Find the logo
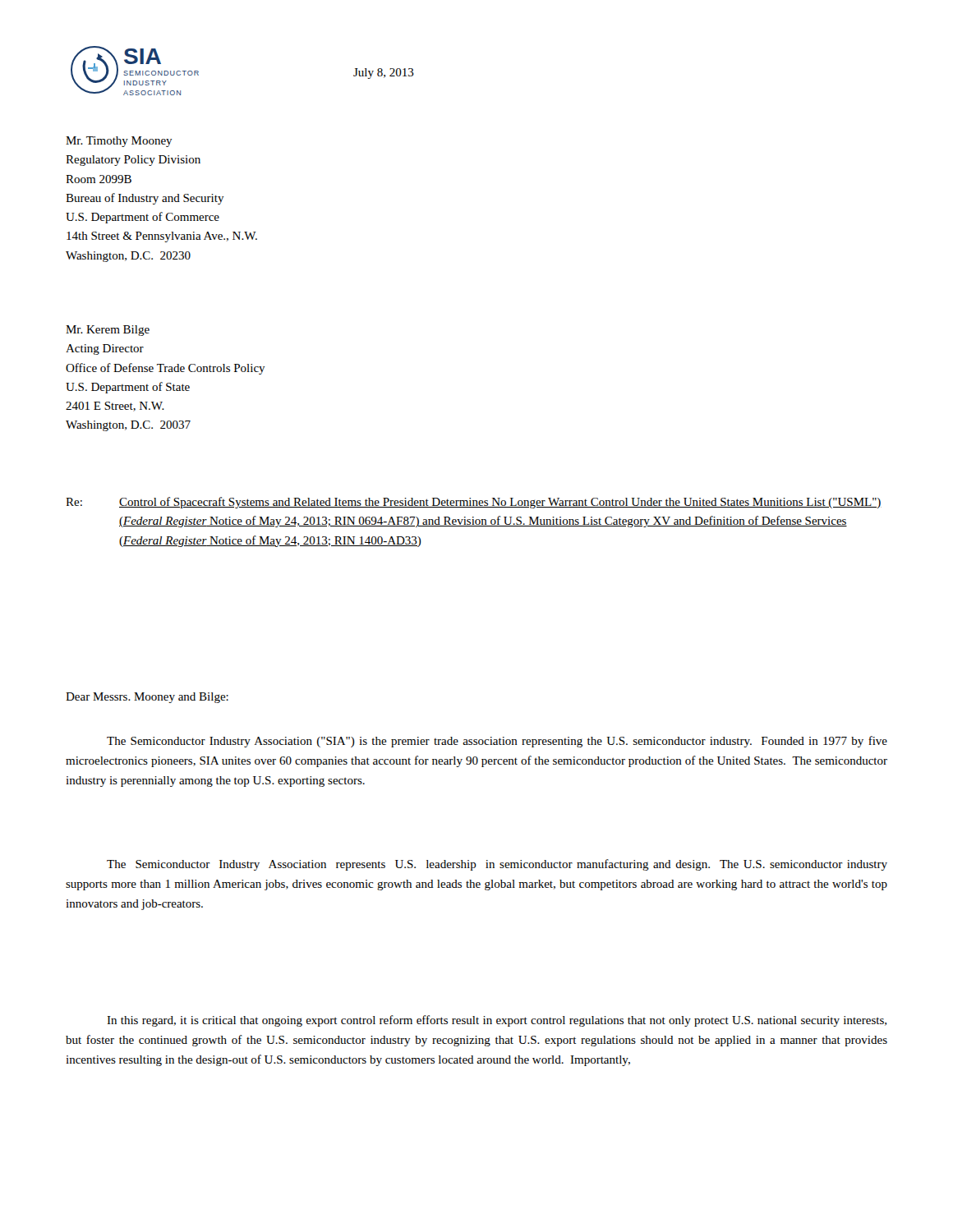 [156, 70]
